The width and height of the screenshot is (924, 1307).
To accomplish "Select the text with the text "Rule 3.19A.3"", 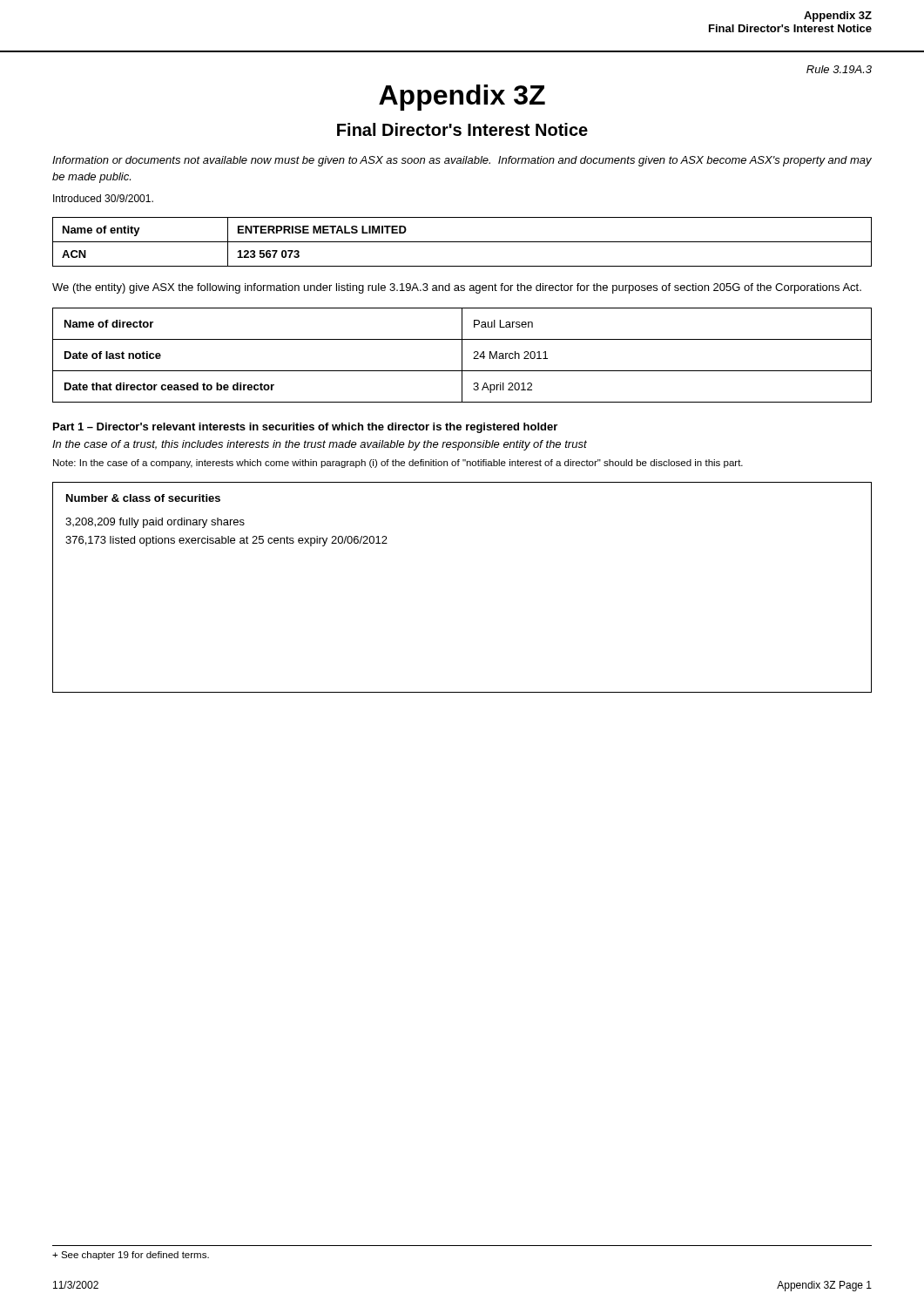I will click(839, 69).
